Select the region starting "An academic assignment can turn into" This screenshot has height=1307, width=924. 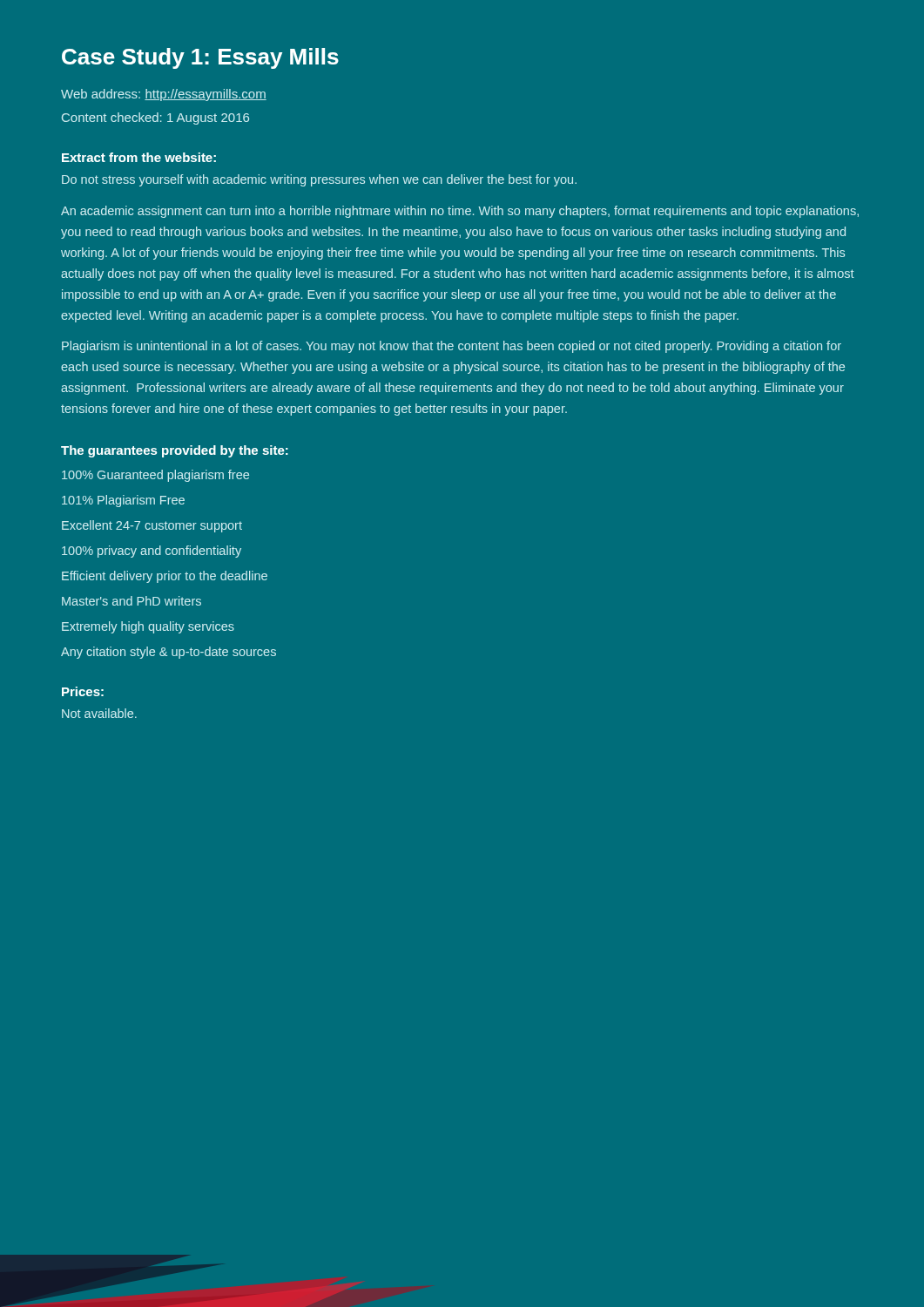(x=460, y=263)
